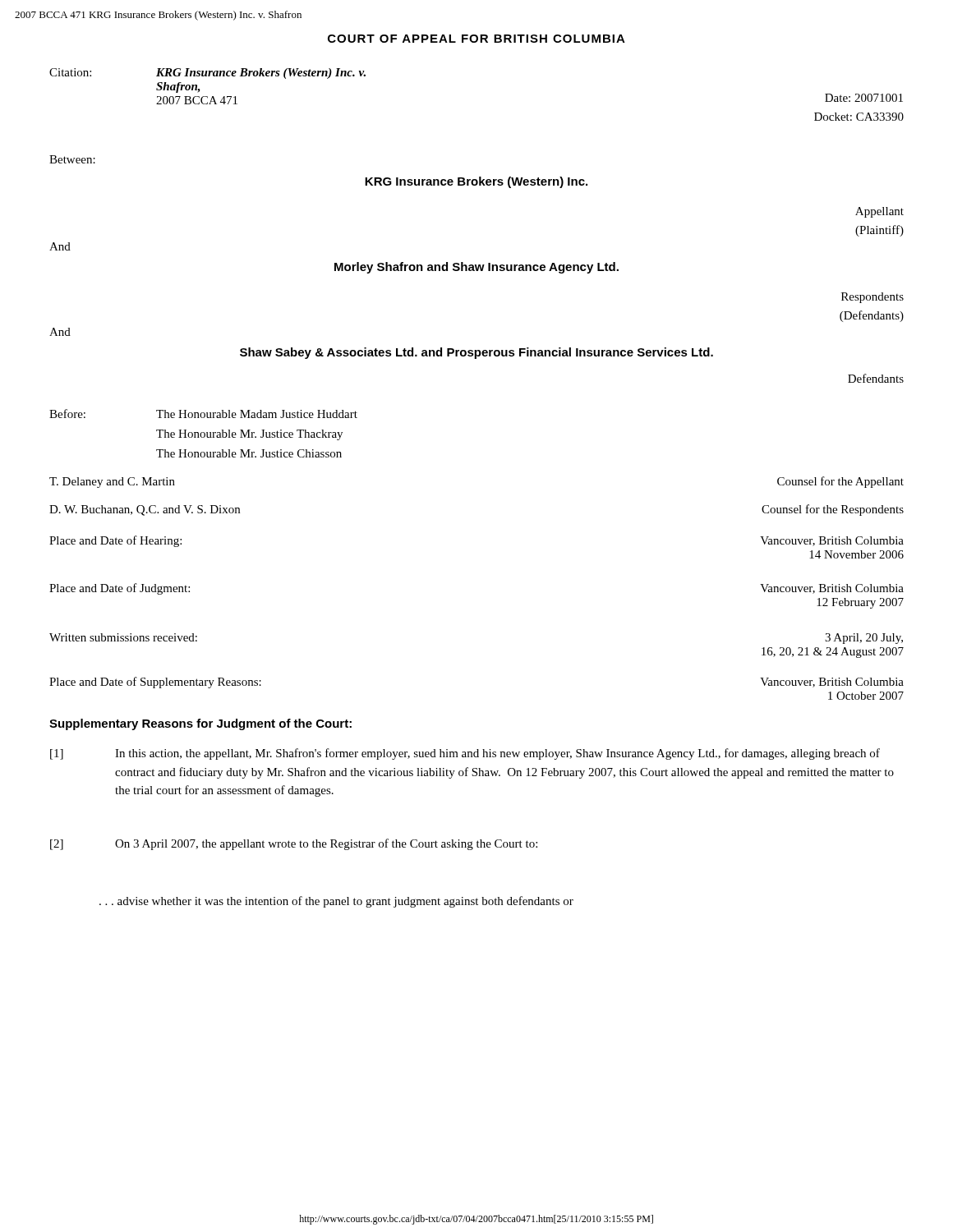Locate the text block that says "T. Delaney and C. Martin Counsel for the"

[110, 482]
